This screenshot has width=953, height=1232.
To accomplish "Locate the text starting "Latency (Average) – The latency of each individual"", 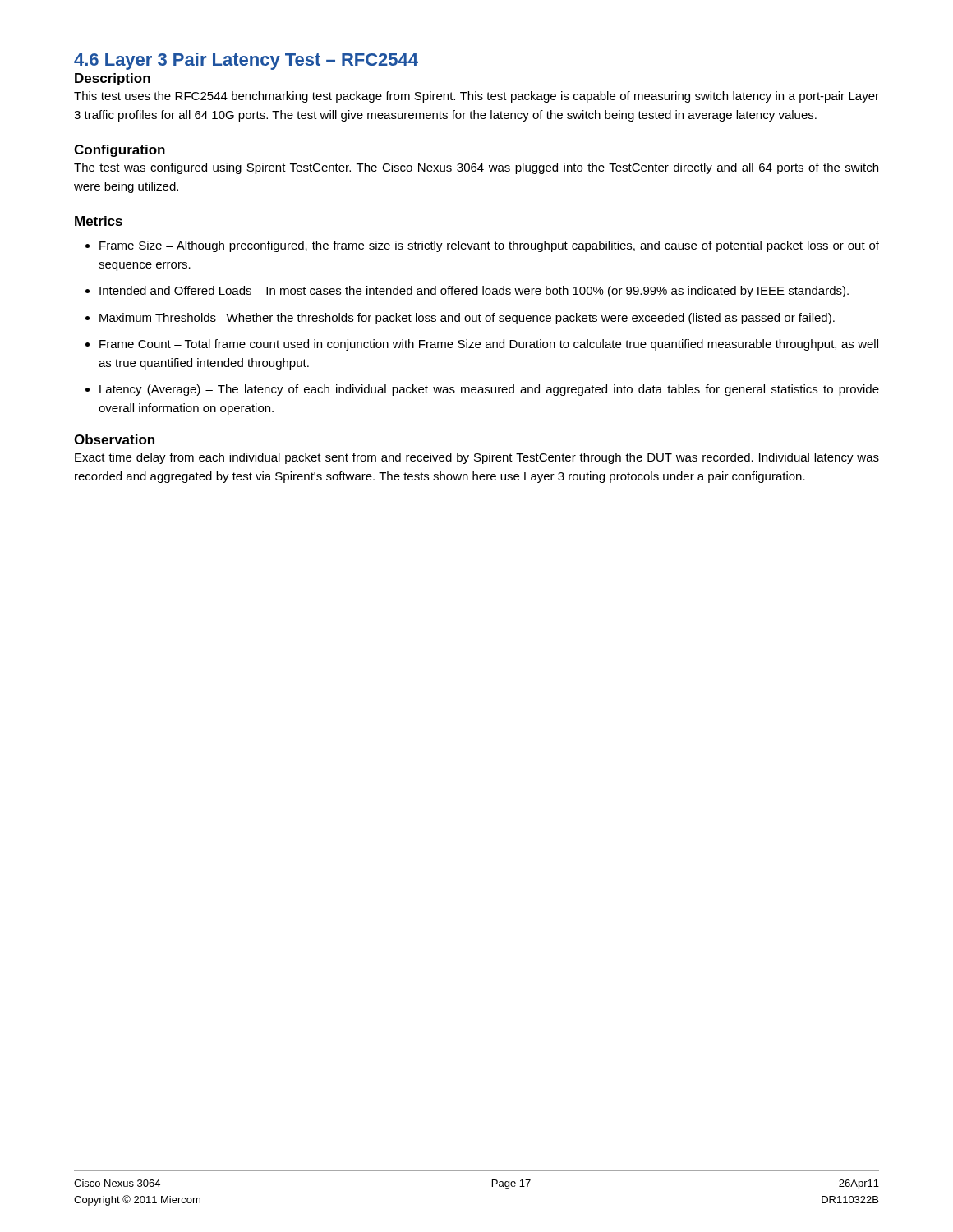I will click(x=489, y=398).
